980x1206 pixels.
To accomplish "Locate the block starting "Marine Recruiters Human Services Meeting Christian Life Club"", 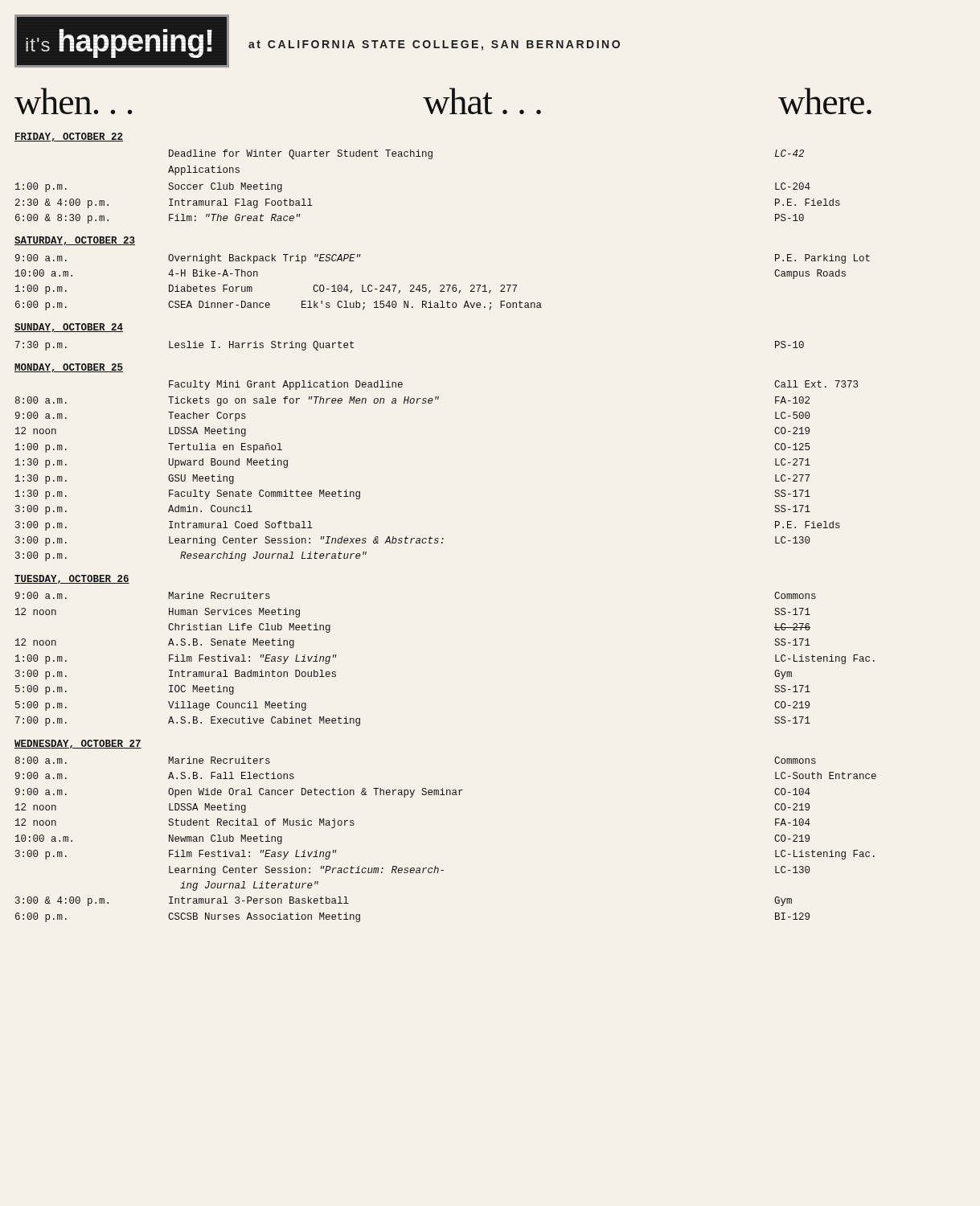I will (x=265, y=659).
